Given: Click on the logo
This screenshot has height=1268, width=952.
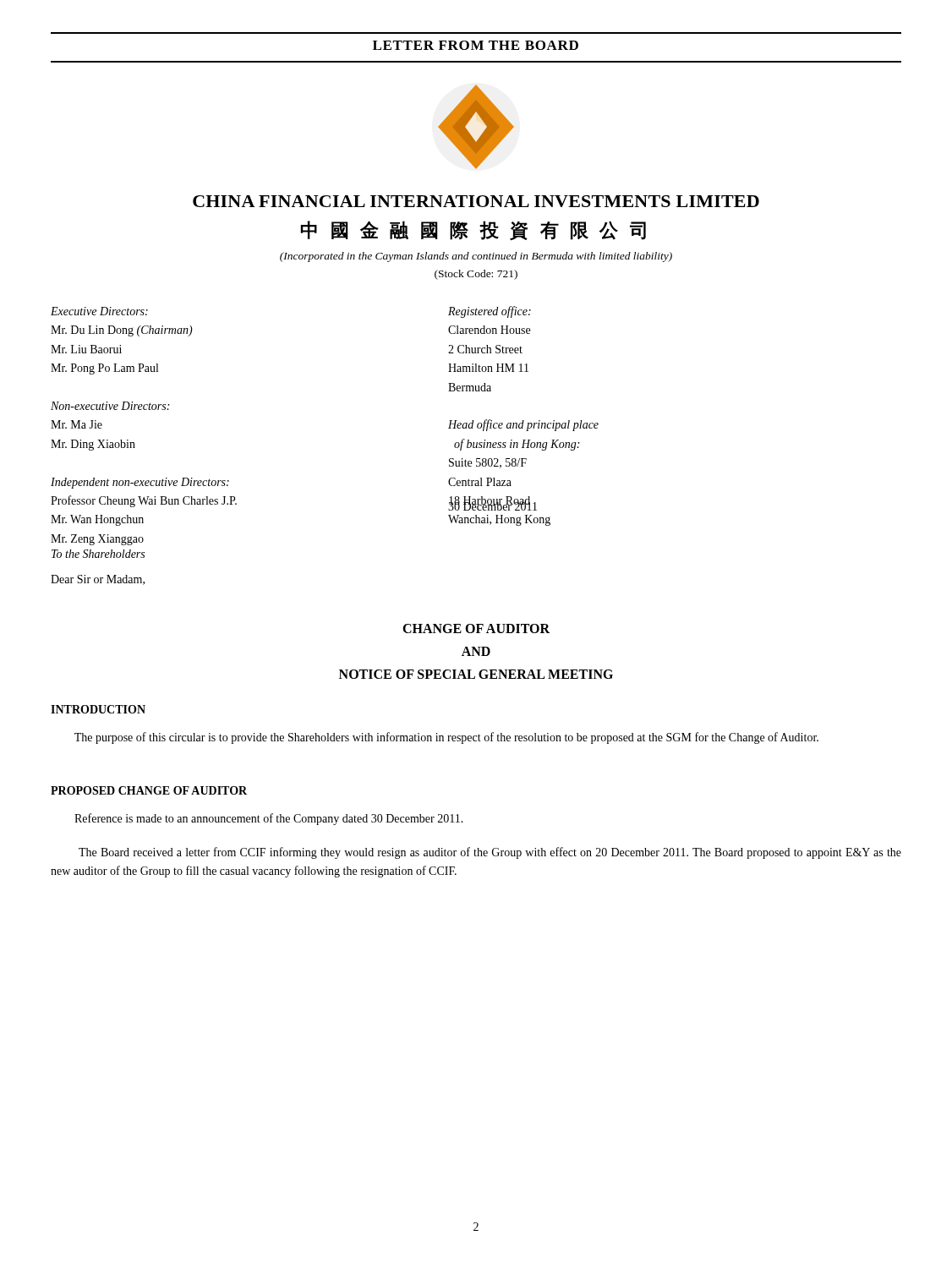Looking at the screenshot, I should 476,129.
